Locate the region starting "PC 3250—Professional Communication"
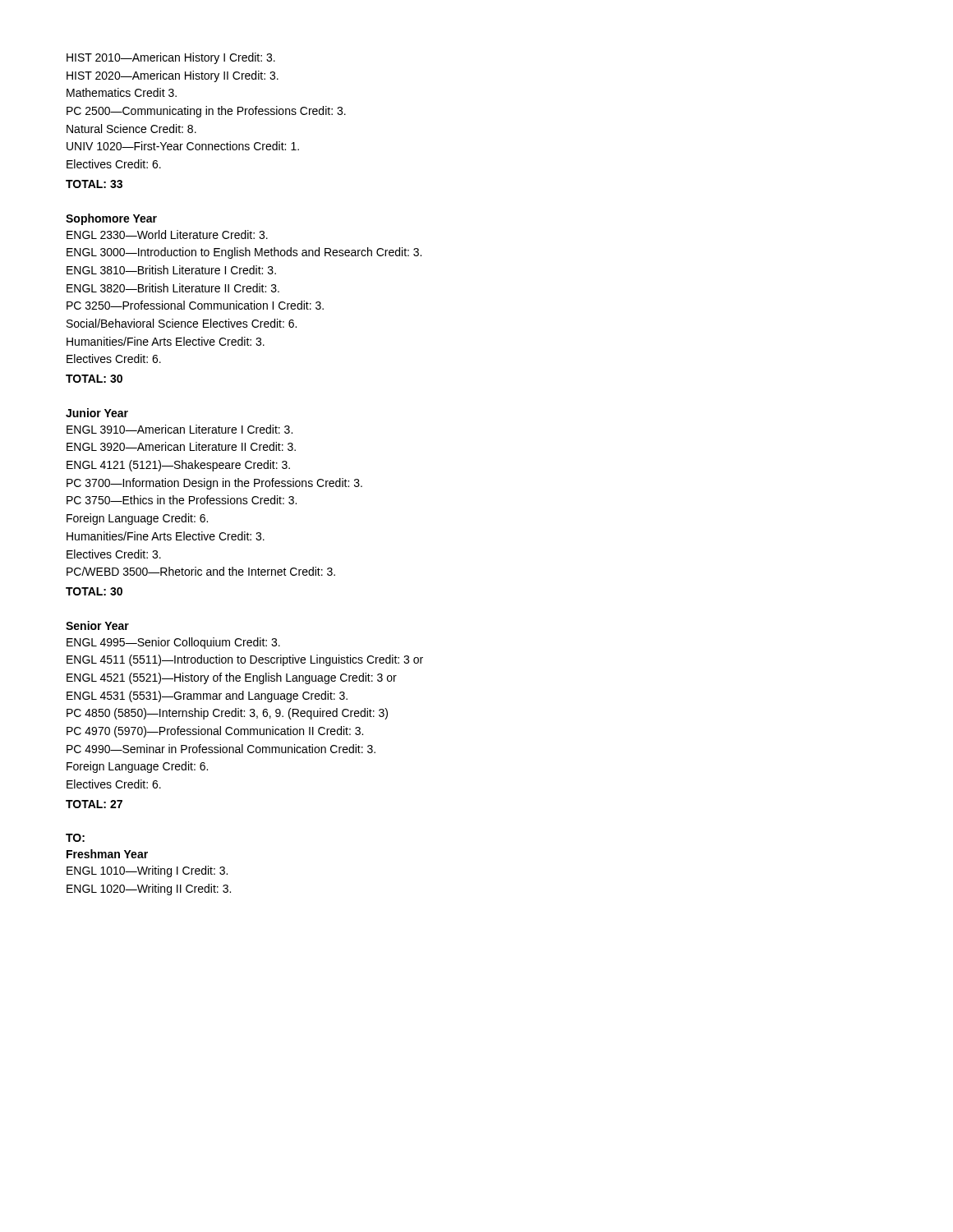Screen dimensions: 1232x953 (x=195, y=306)
